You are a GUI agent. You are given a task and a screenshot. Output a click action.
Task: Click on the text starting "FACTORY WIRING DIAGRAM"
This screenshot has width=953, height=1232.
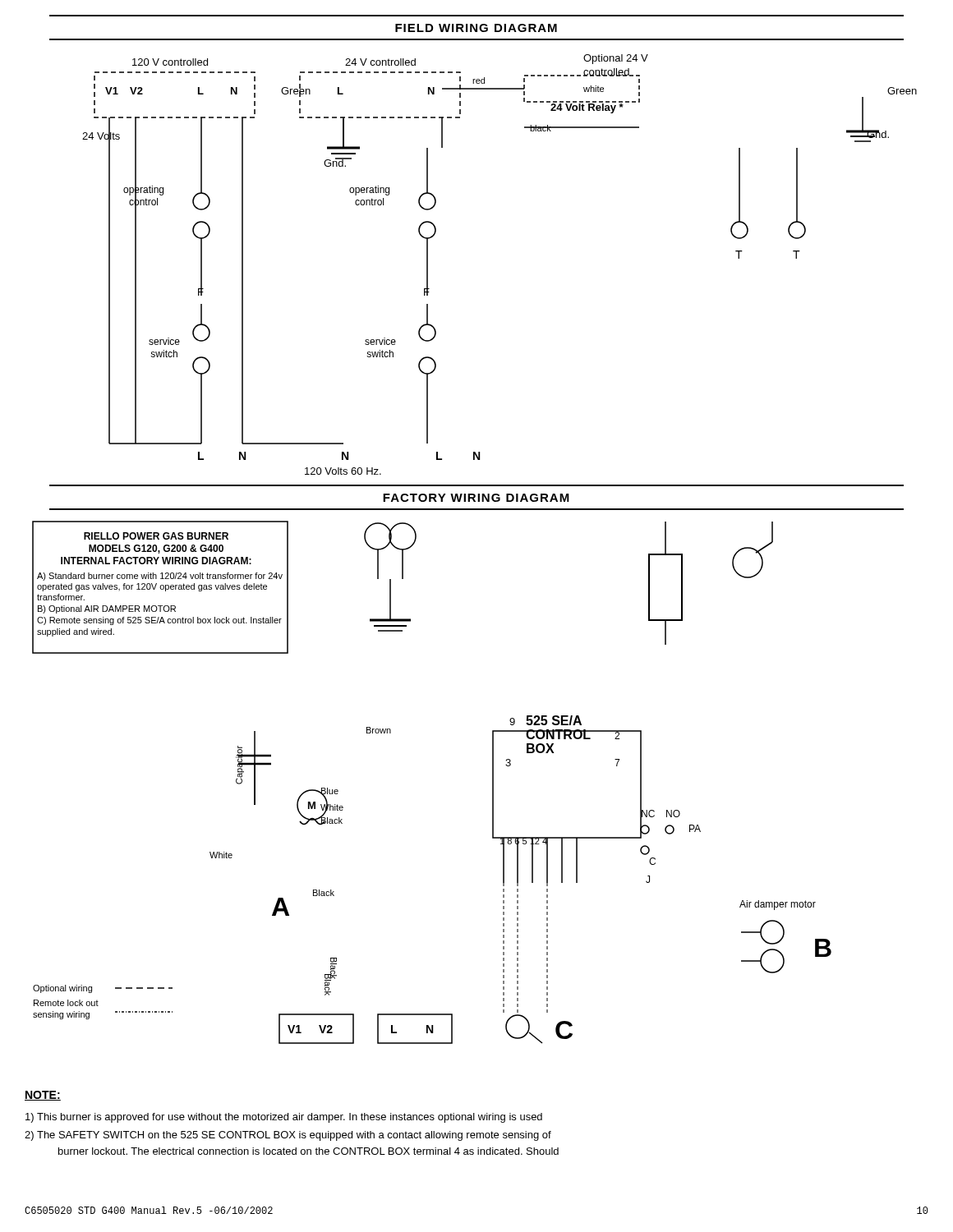point(476,497)
